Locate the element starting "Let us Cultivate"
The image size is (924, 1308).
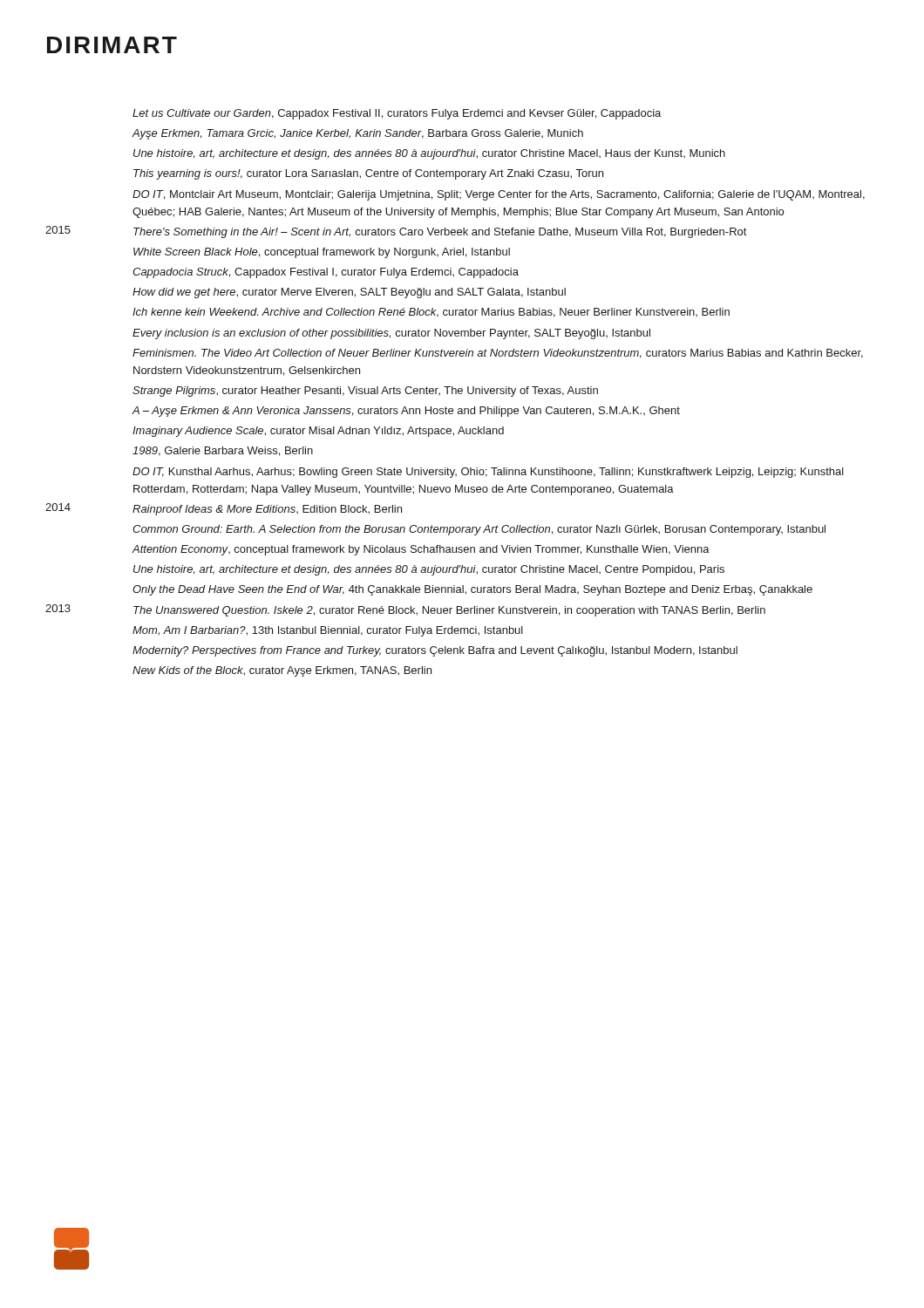click(x=397, y=113)
